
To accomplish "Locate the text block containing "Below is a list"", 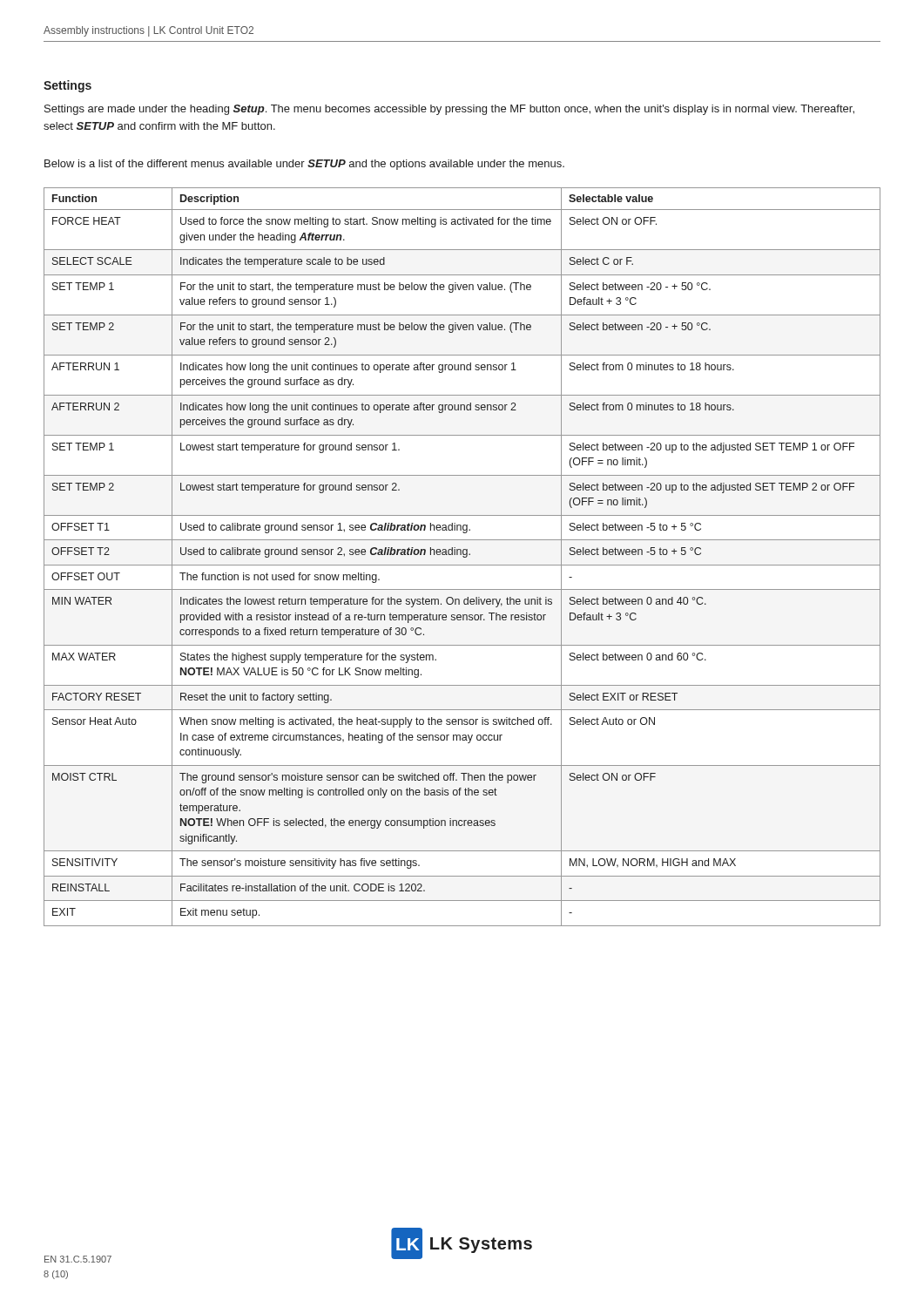I will pos(304,163).
